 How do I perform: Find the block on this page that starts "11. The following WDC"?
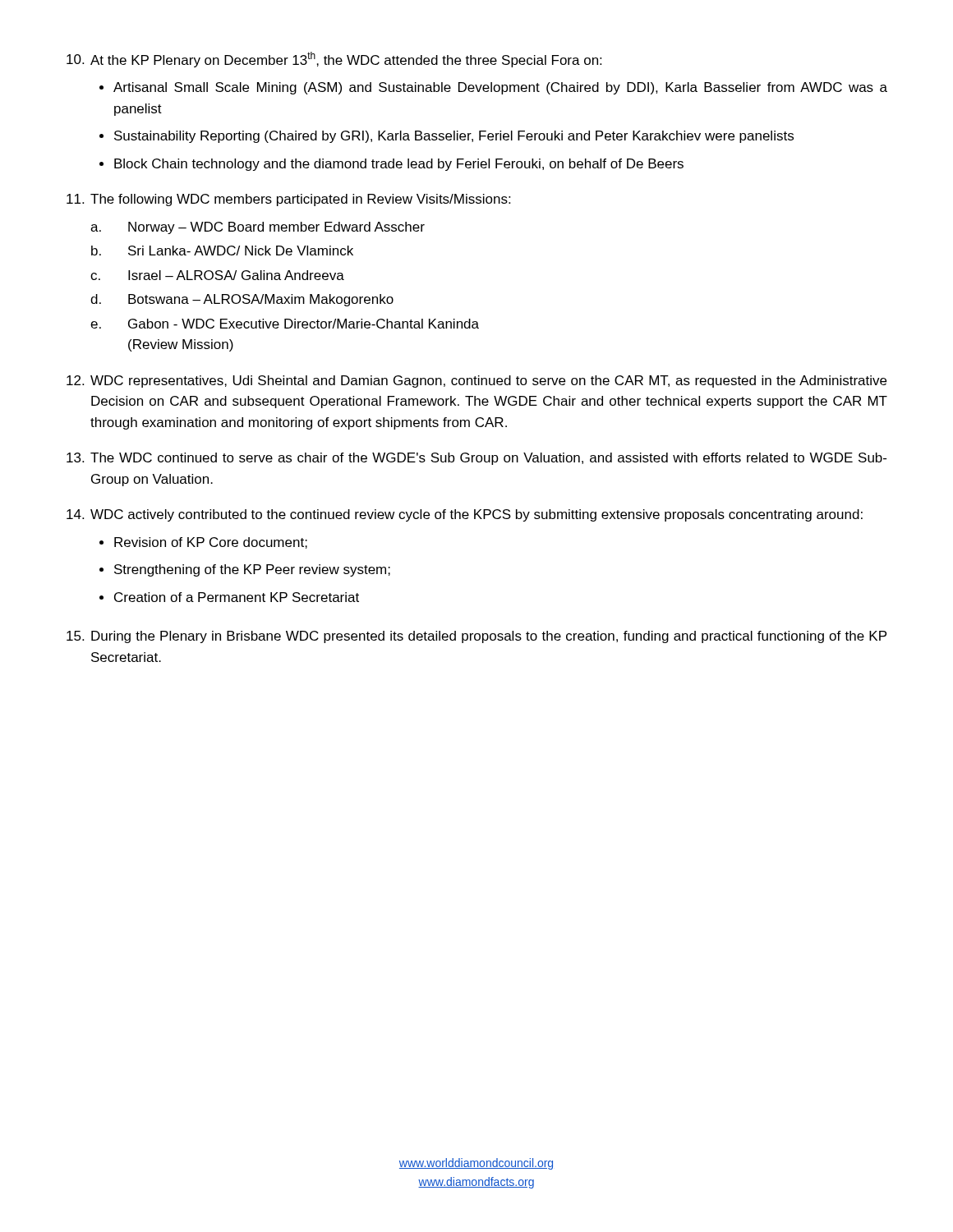point(288,200)
